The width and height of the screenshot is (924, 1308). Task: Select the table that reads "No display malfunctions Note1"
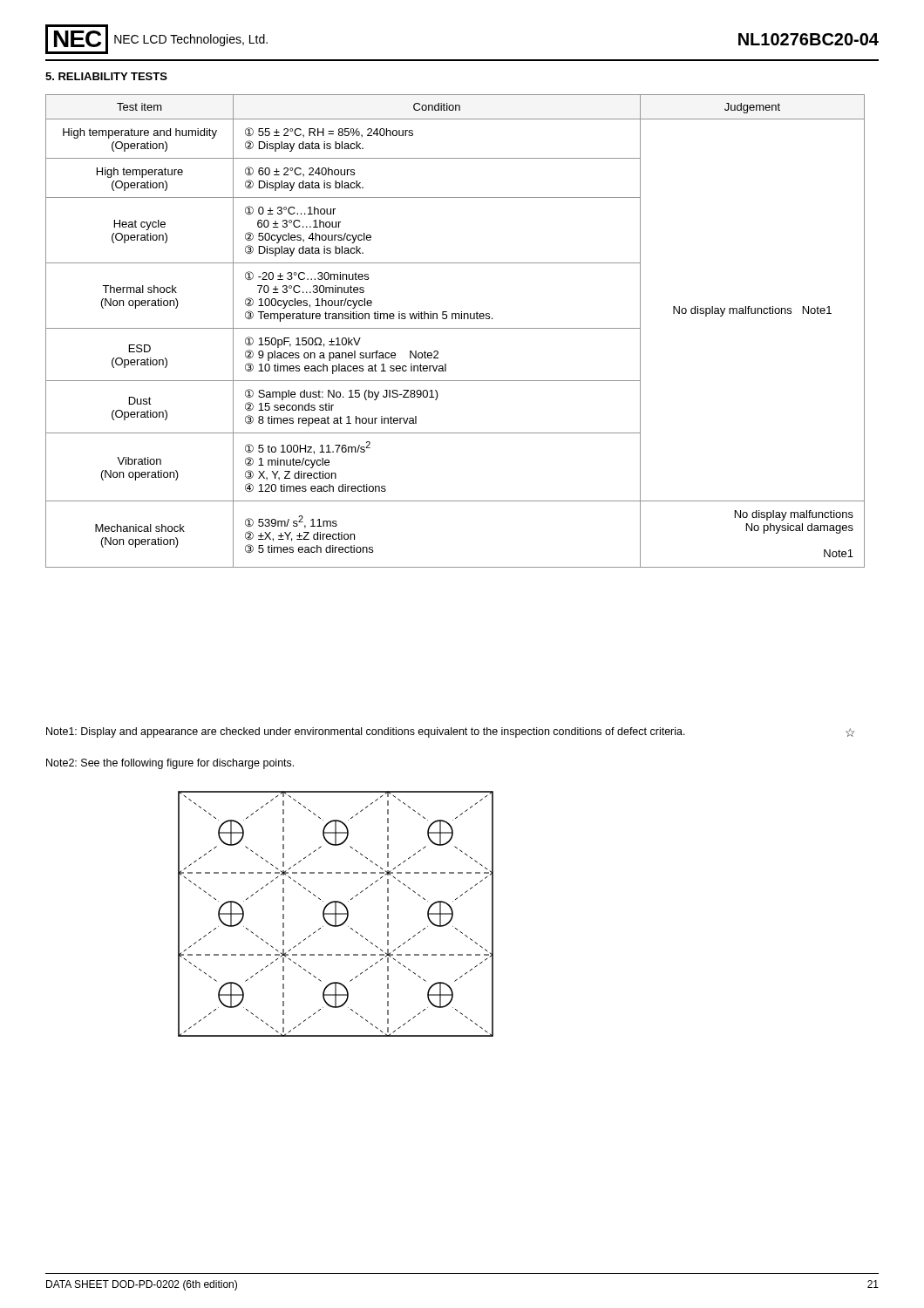[x=462, y=331]
